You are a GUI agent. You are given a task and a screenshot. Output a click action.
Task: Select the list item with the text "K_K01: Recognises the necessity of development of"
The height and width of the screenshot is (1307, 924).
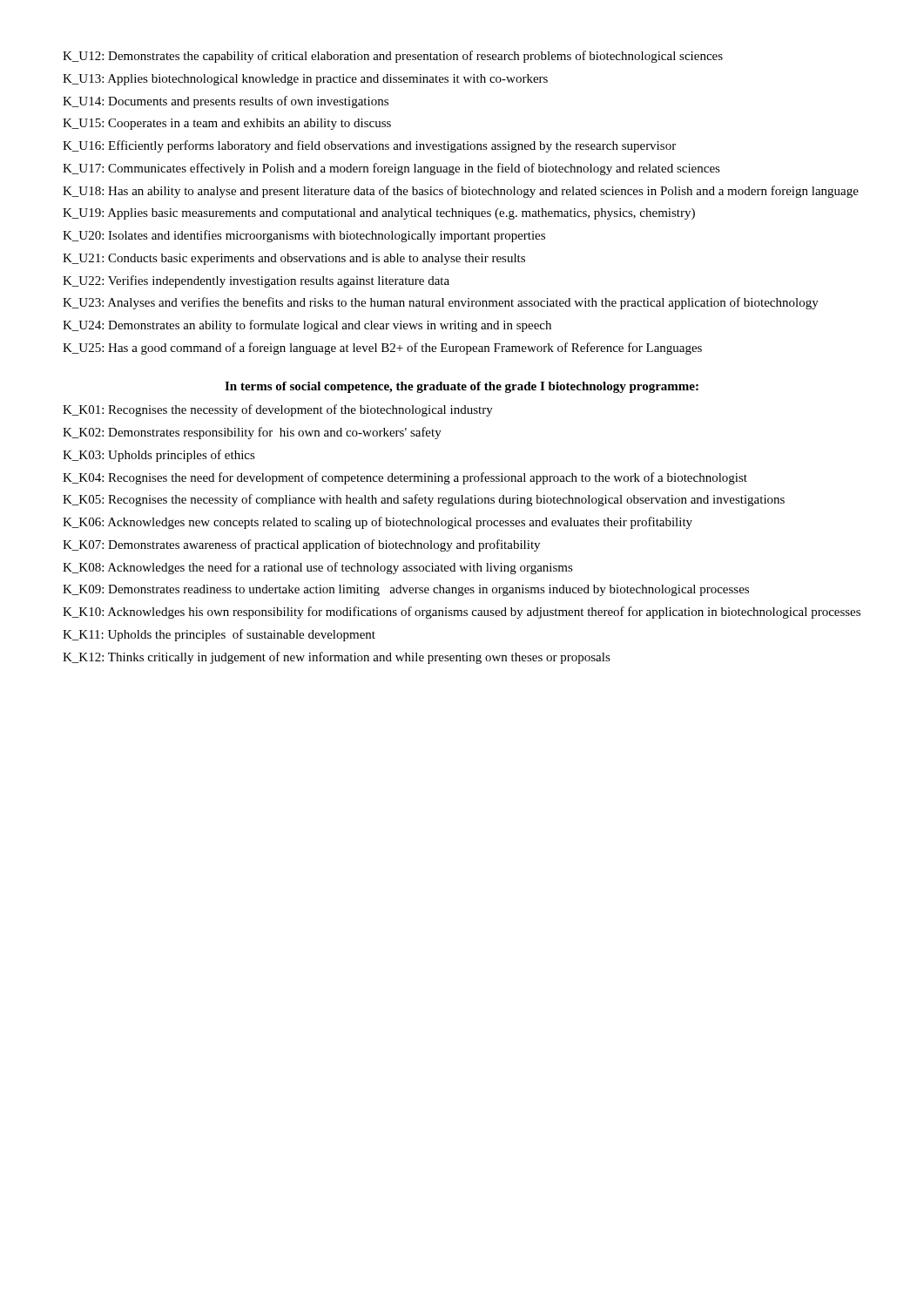coord(278,410)
